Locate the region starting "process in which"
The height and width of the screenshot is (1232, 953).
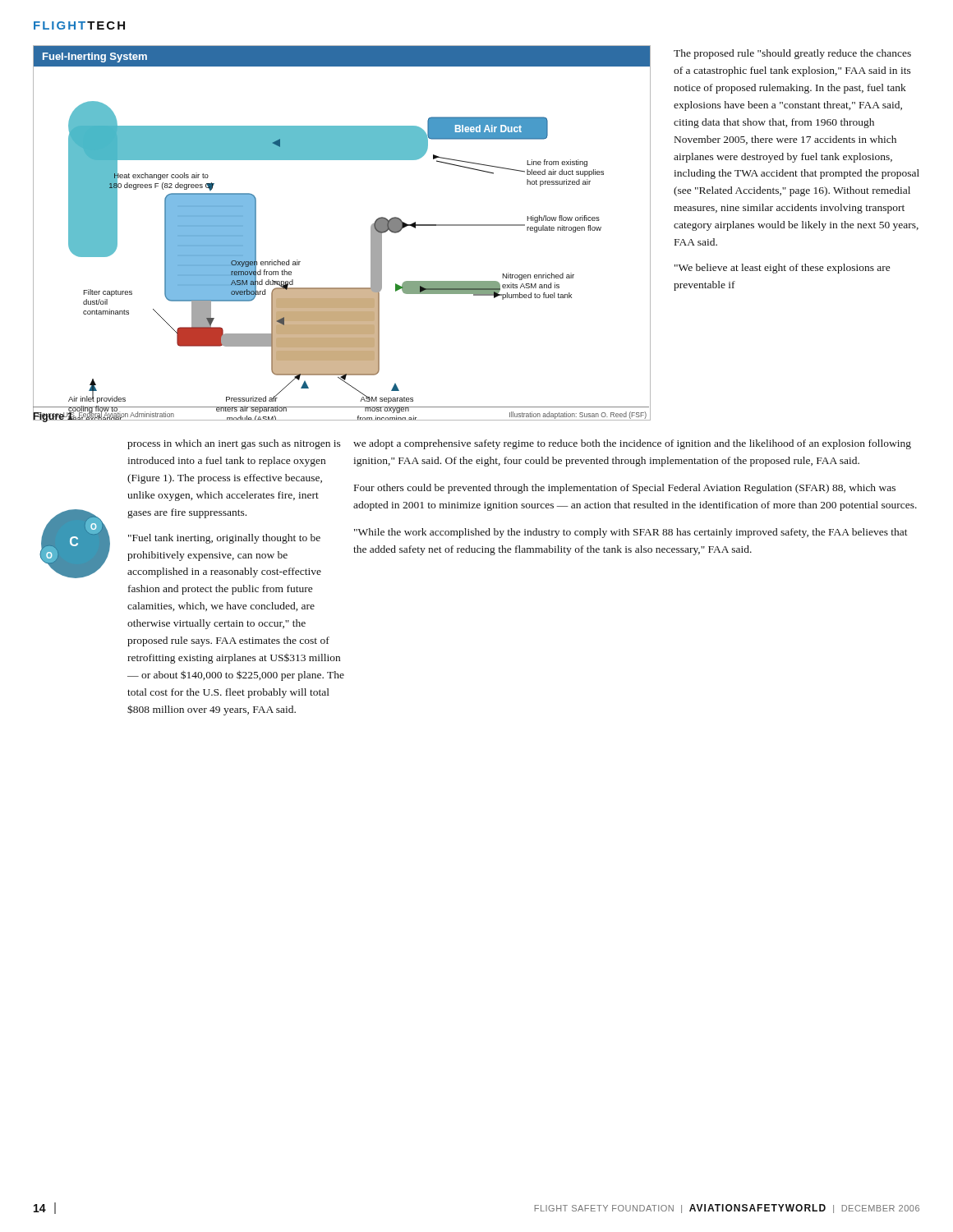(236, 577)
